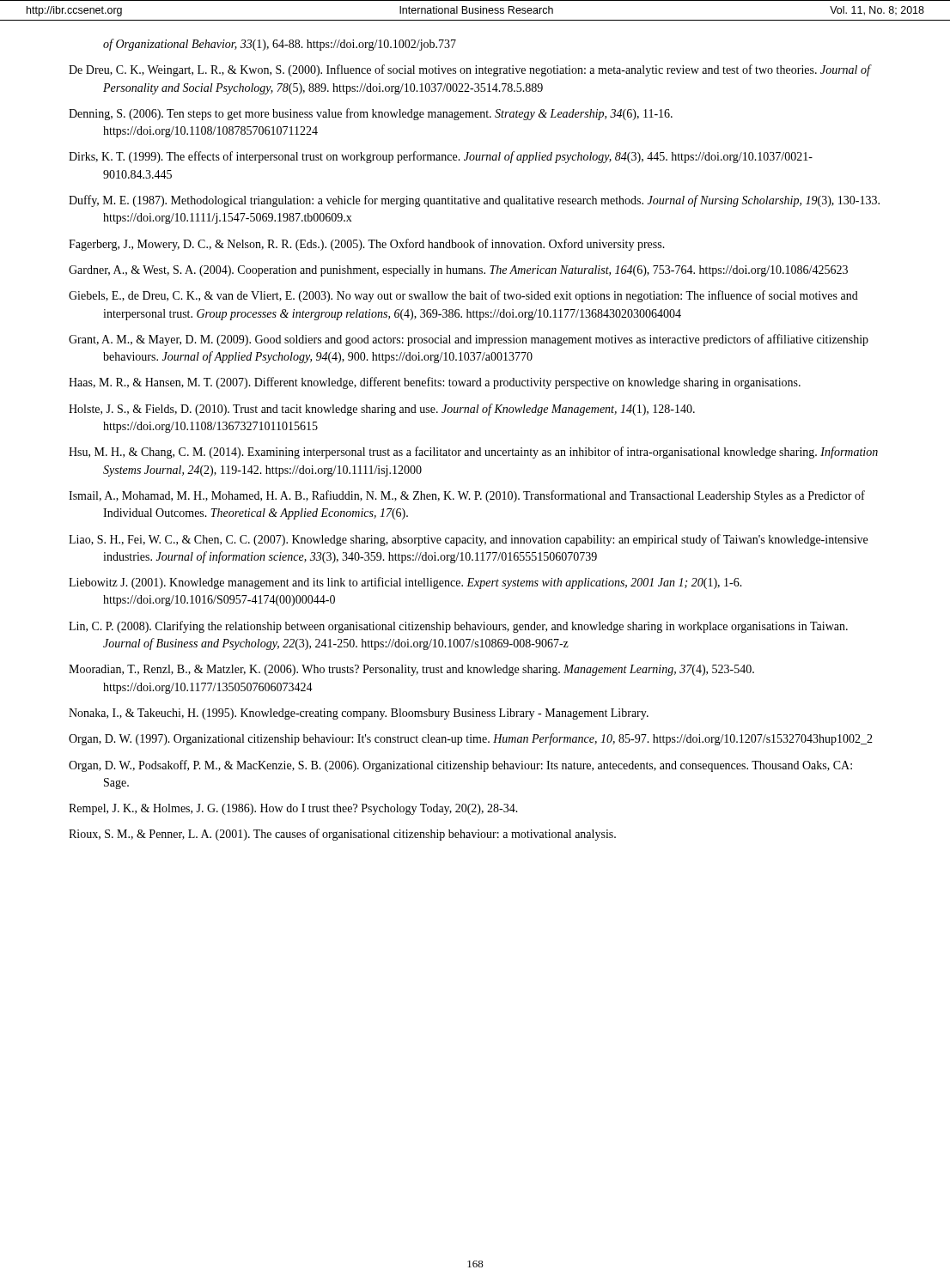Locate the block of text that opens with "Gardner, A., & West, S. A. (2004)."
Viewport: 950px width, 1288px height.
(458, 270)
